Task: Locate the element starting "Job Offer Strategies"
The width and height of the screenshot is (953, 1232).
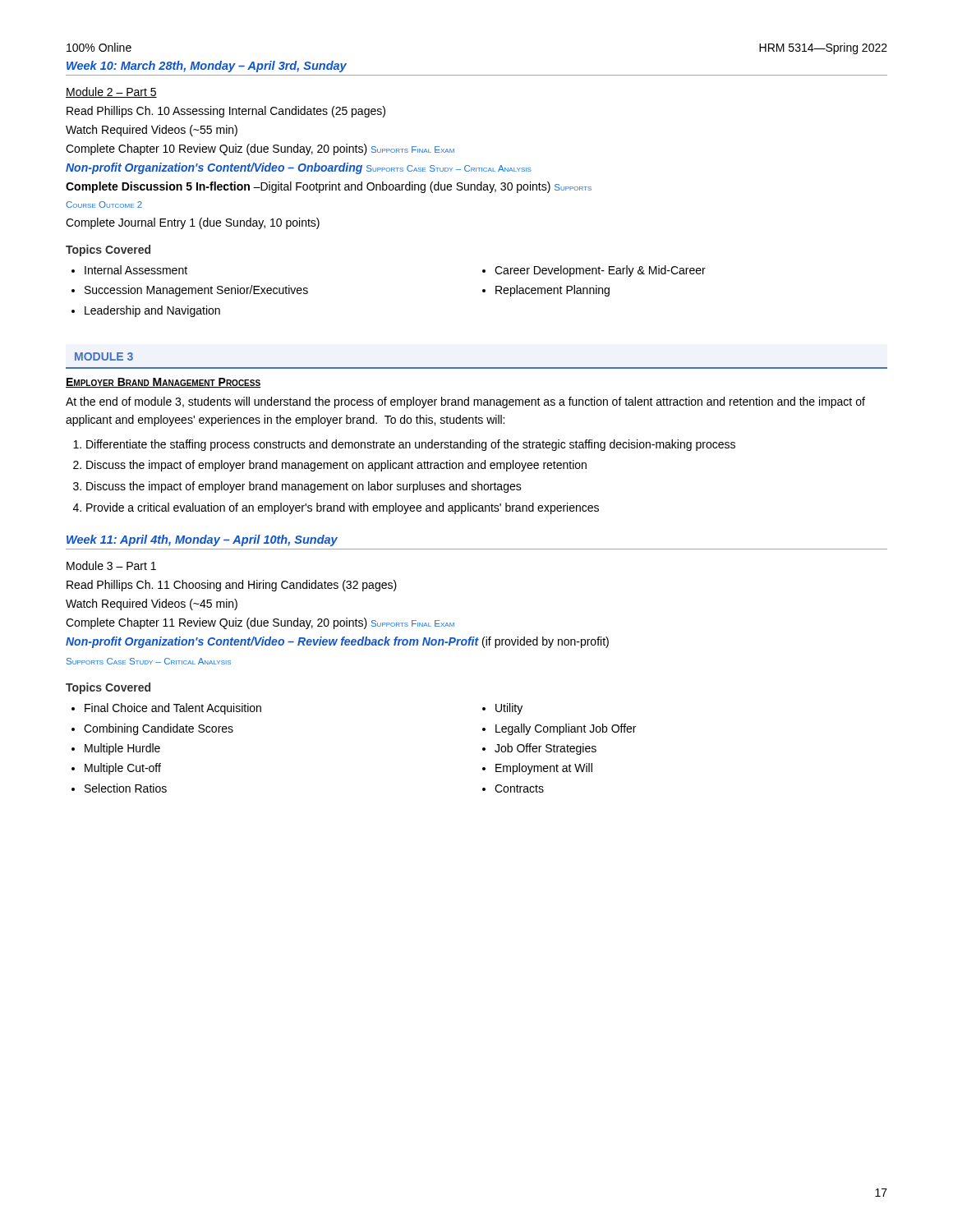Action: coord(539,749)
